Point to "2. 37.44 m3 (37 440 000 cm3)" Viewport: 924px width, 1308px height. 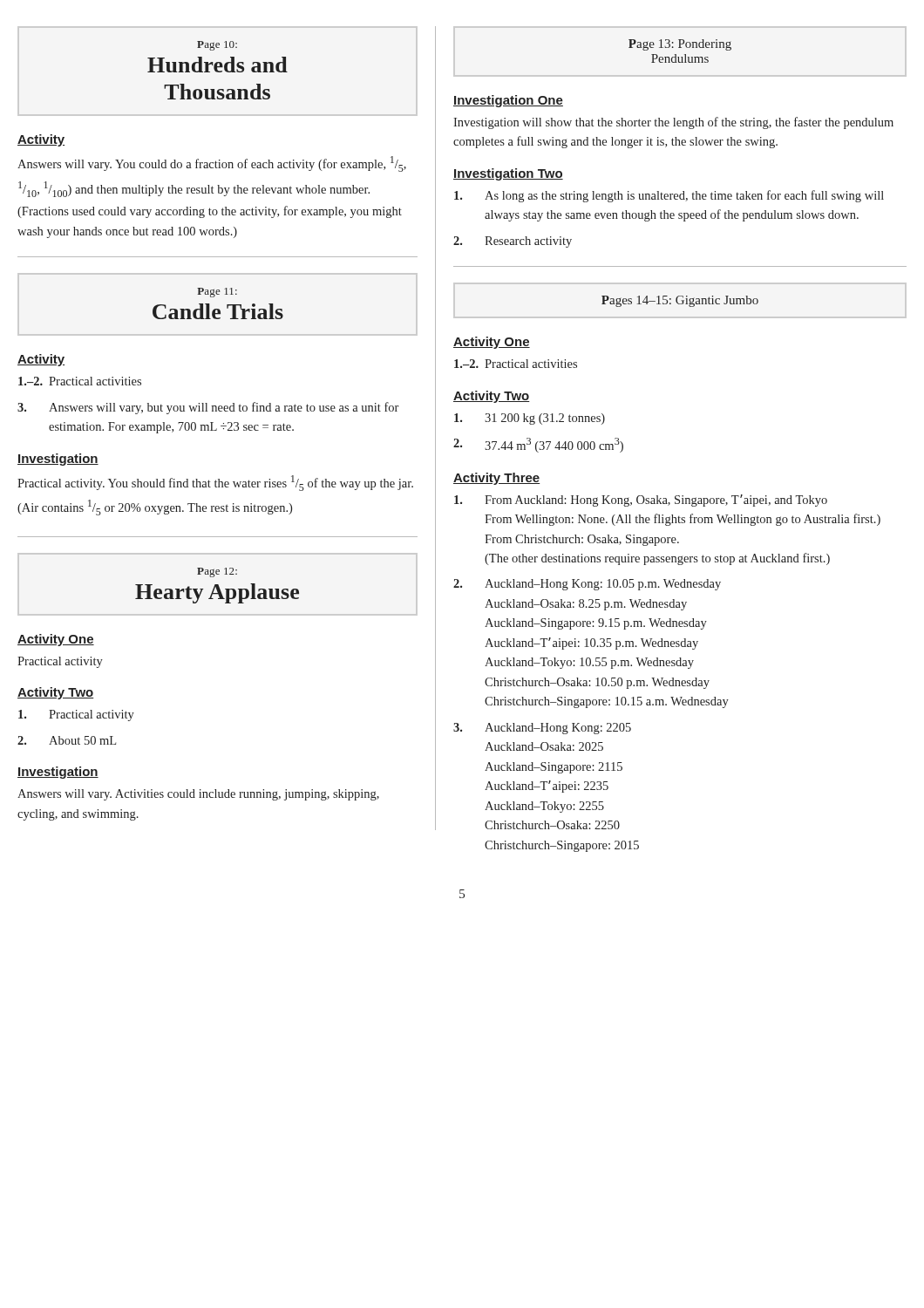pos(538,445)
